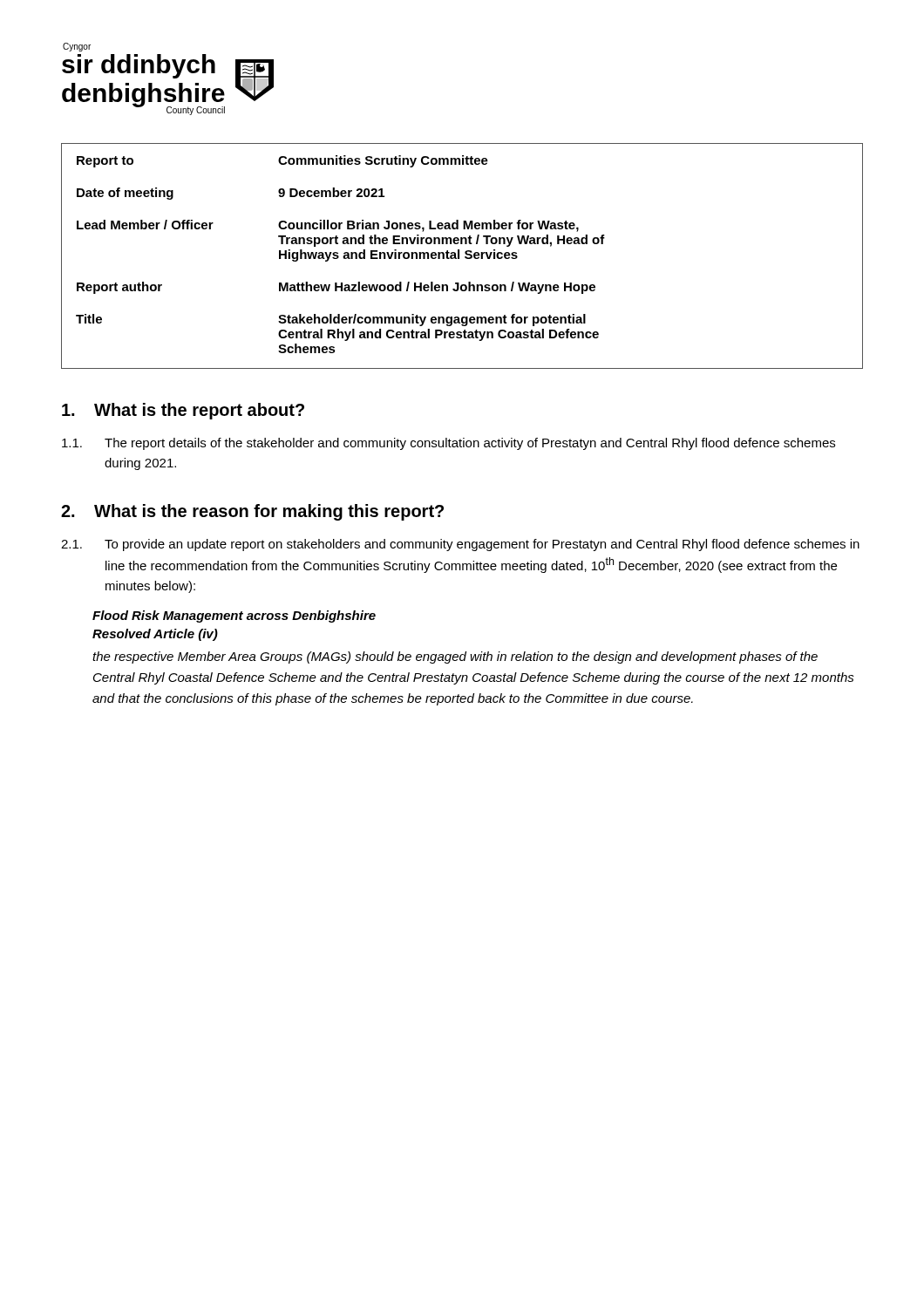Click on the logo
The image size is (924, 1308).
[x=462, y=78]
